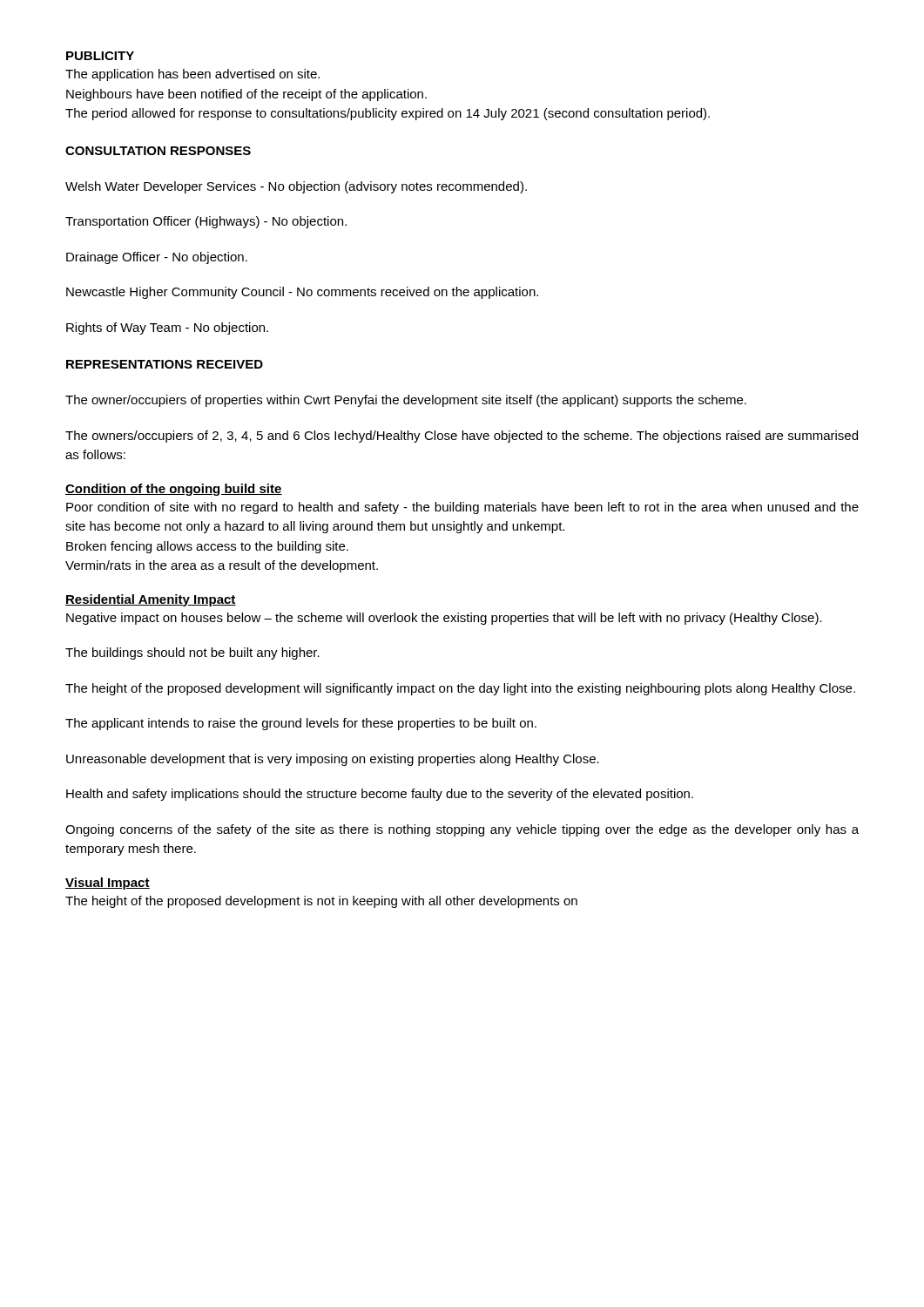Select the text block with the text "The application has been advertised on site. Neighbours"
Screen dimensions: 1307x924
coord(388,93)
